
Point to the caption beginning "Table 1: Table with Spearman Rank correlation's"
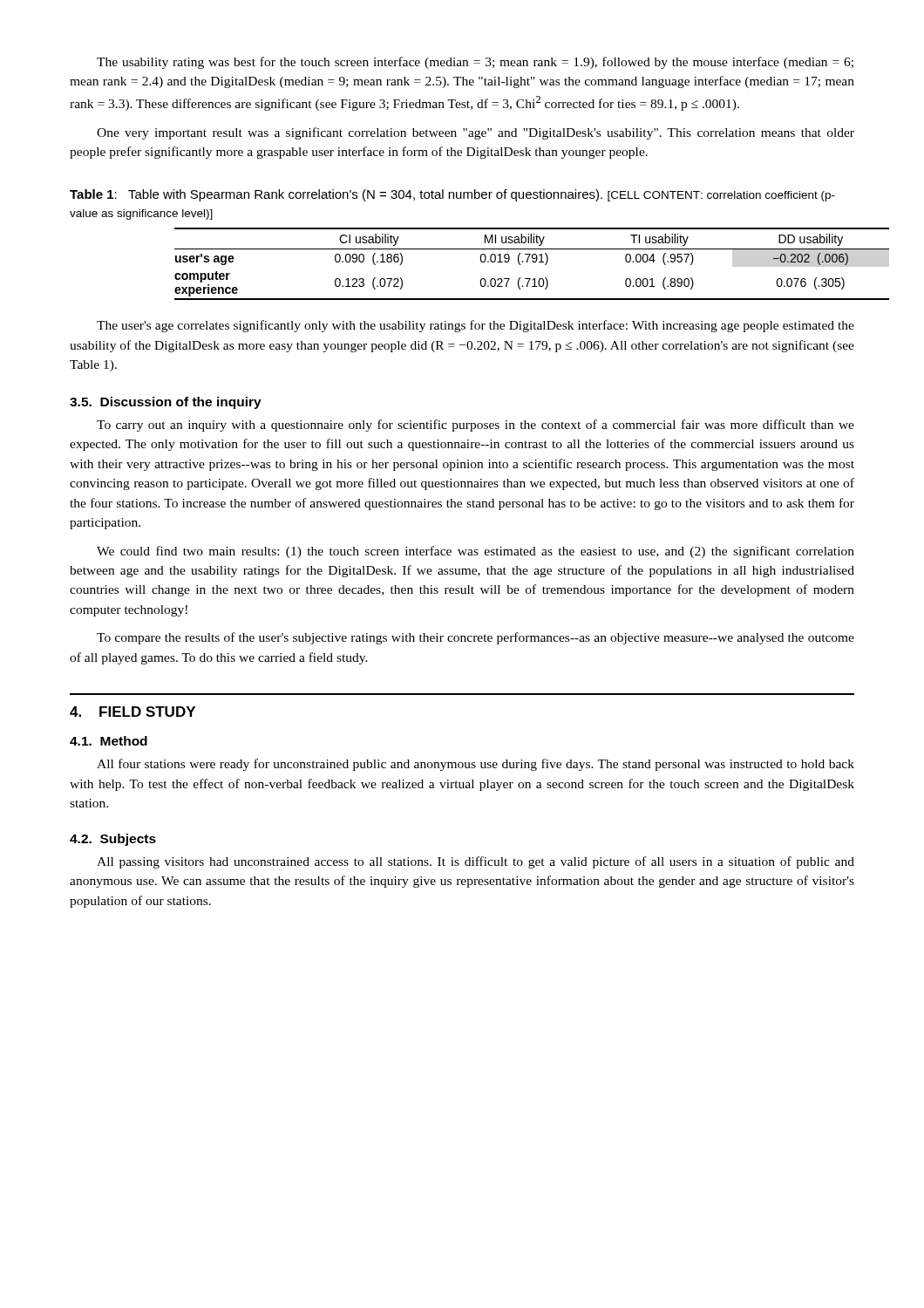[452, 203]
